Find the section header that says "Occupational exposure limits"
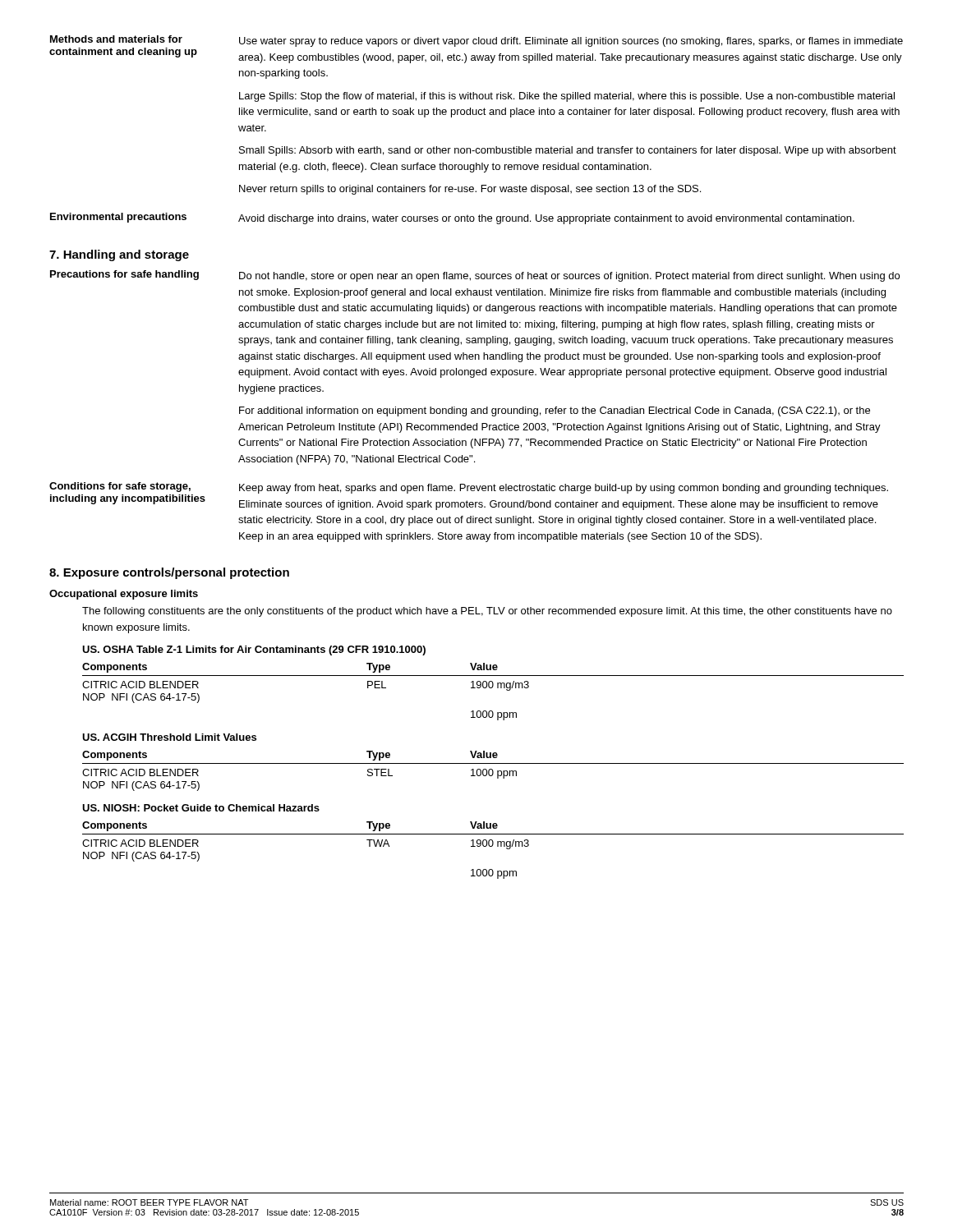This screenshot has width=953, height=1232. 124,593
